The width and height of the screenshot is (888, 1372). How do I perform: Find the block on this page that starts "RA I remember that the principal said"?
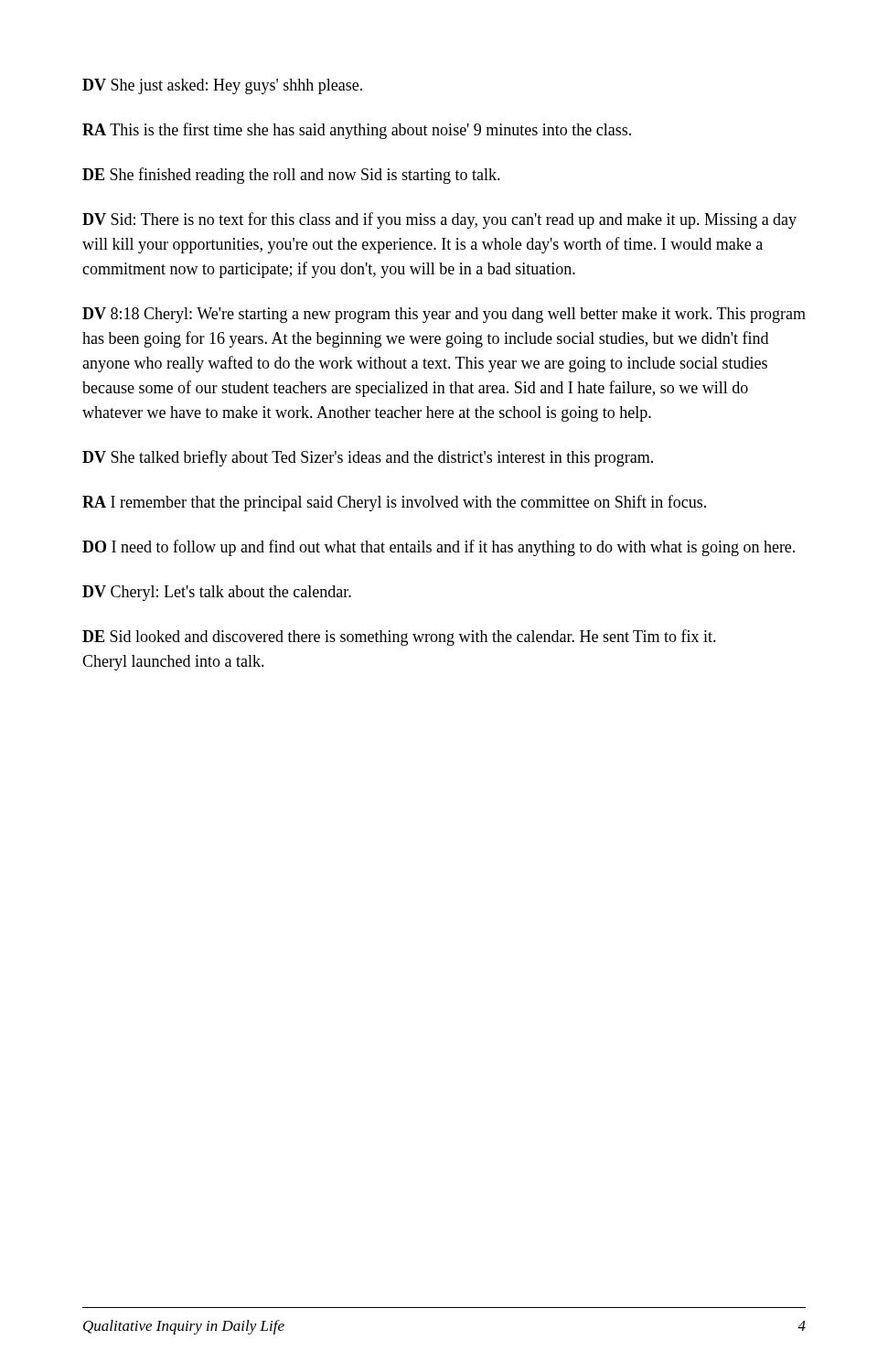(395, 502)
